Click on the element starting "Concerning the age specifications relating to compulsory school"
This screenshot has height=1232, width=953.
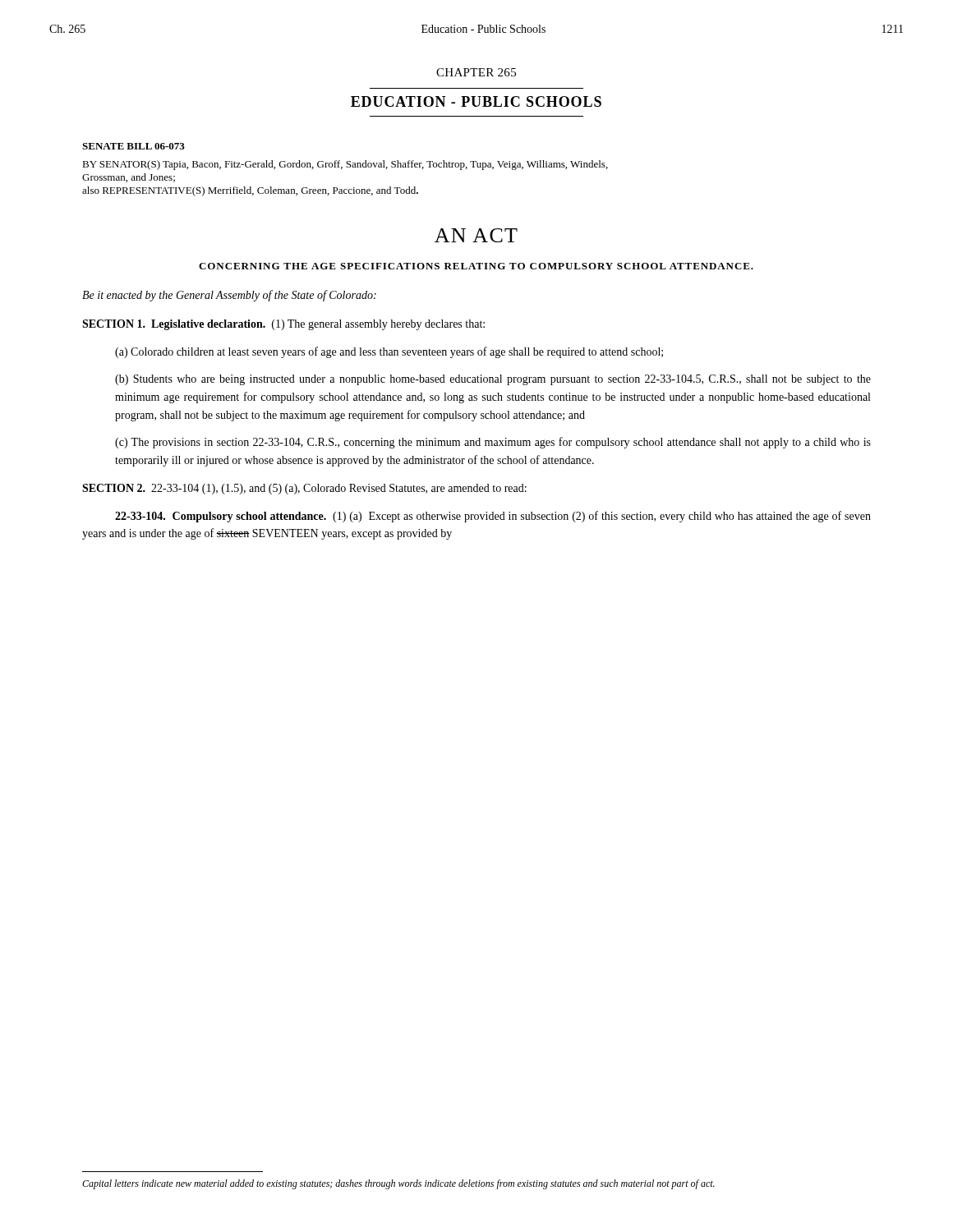[476, 266]
